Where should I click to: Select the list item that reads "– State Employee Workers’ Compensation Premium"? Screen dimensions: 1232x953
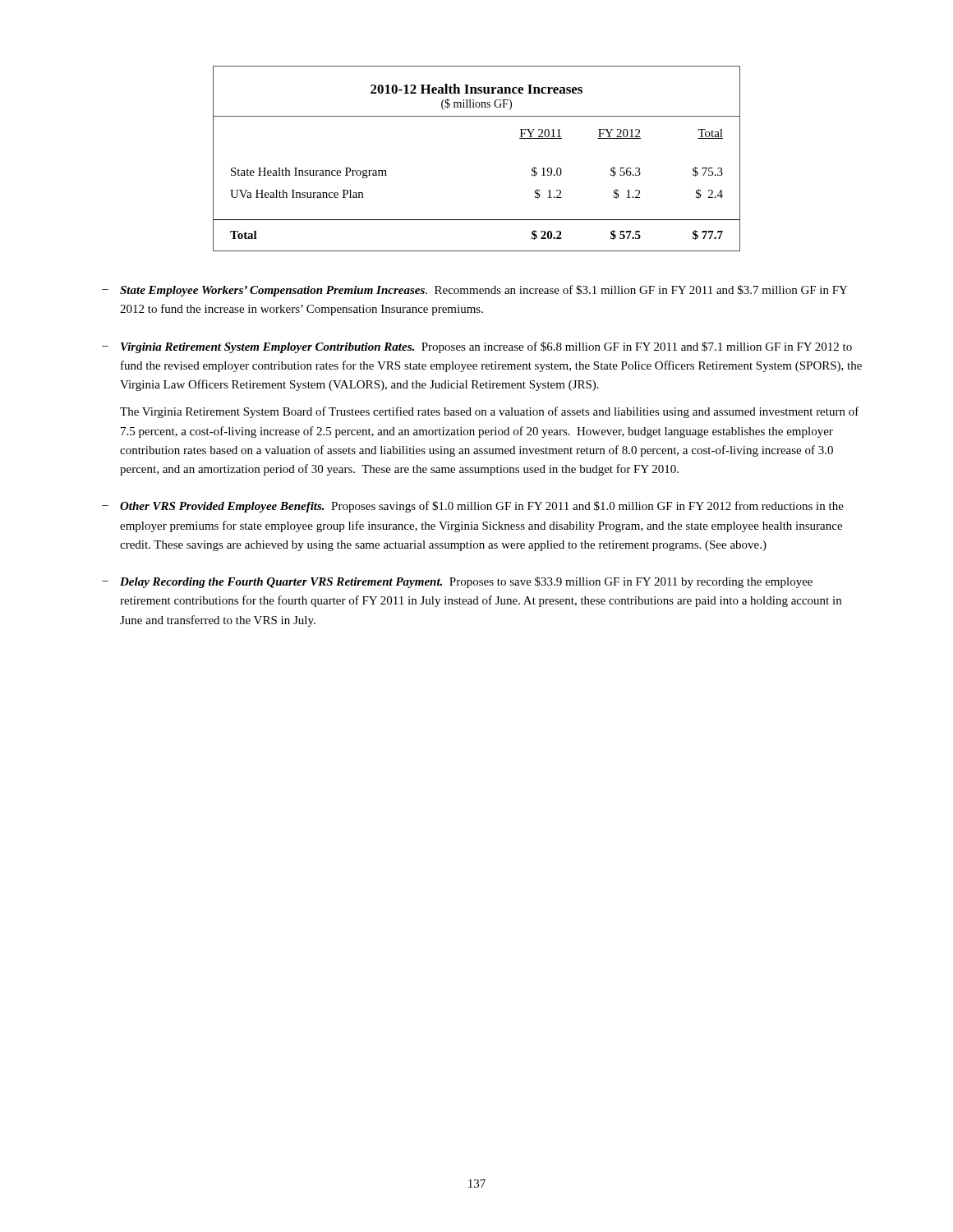(476, 300)
